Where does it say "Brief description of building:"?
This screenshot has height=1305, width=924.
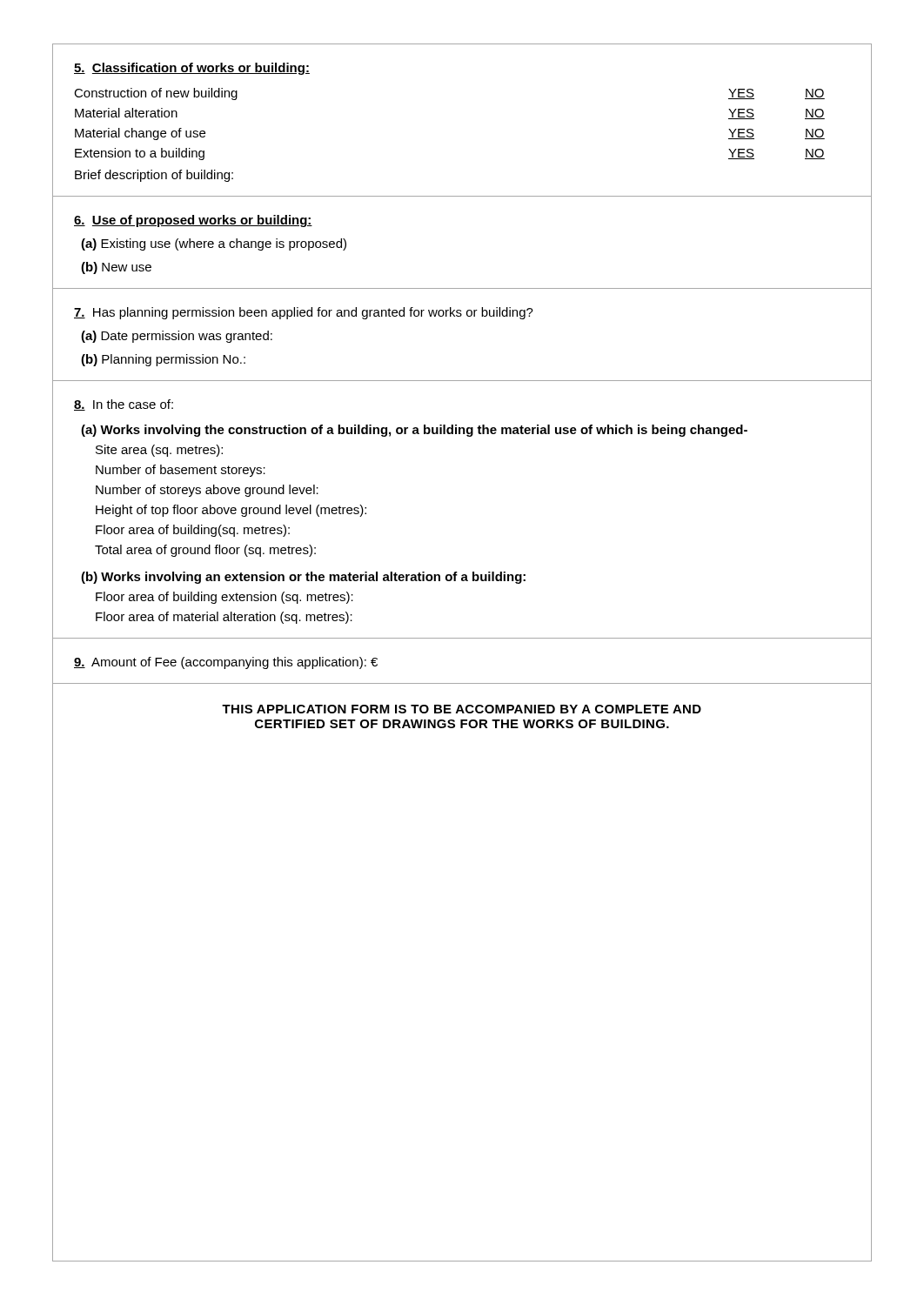pyautogui.click(x=154, y=174)
